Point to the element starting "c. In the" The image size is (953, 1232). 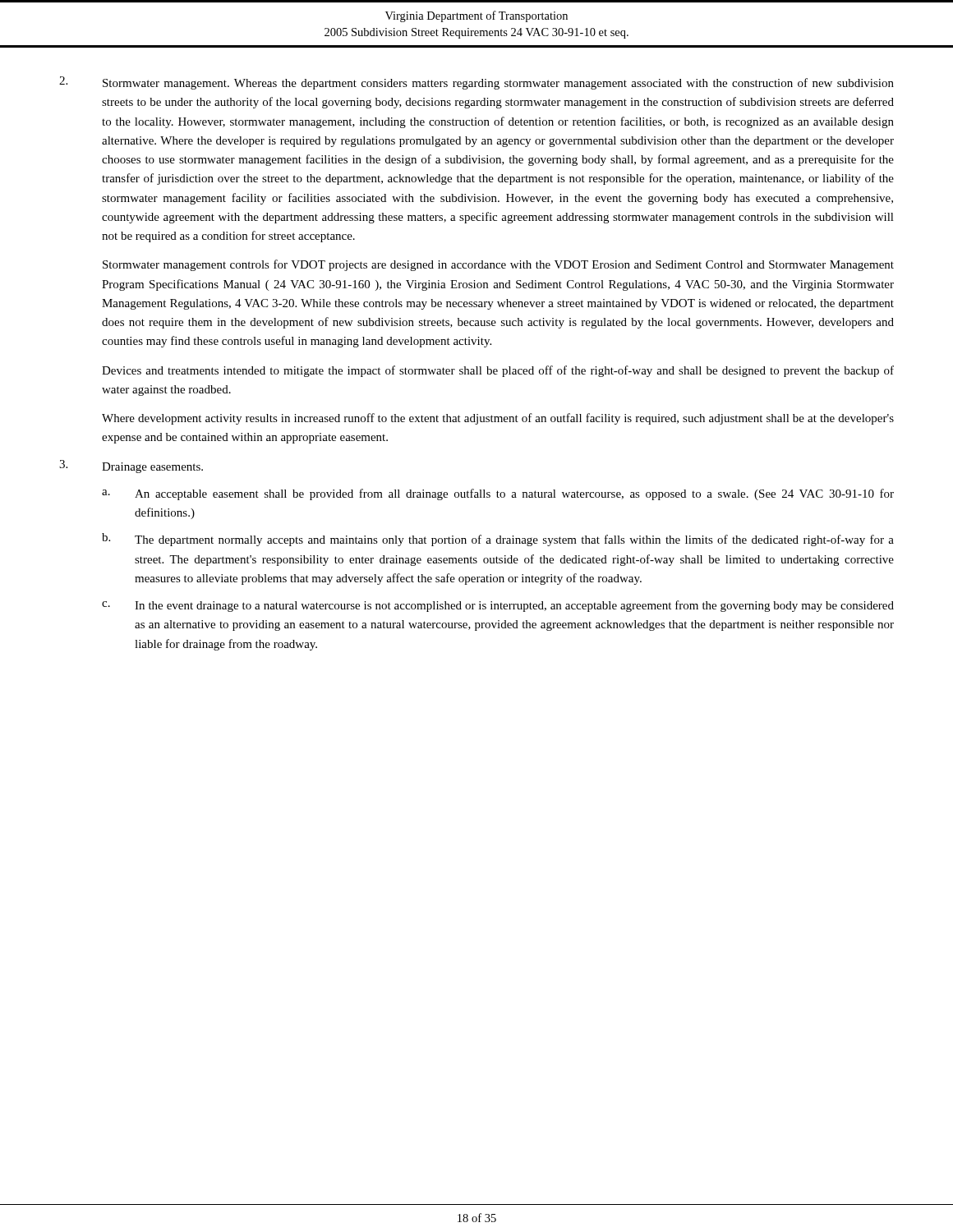498,625
